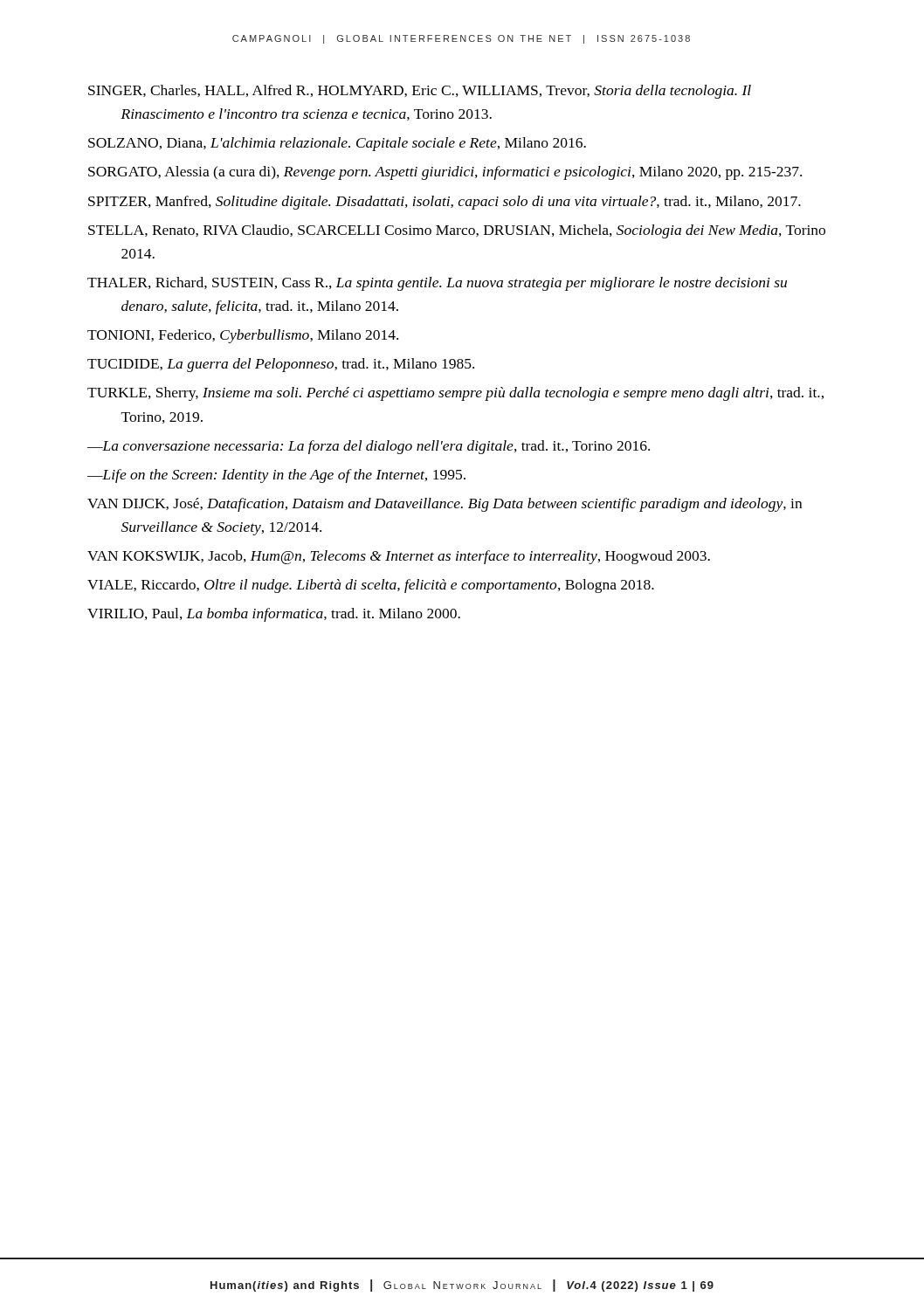Click on the list item that reads "STELLA, Renato, RIVA Claudio, SCARCELLI Cosimo"
This screenshot has width=924, height=1310.
[457, 241]
